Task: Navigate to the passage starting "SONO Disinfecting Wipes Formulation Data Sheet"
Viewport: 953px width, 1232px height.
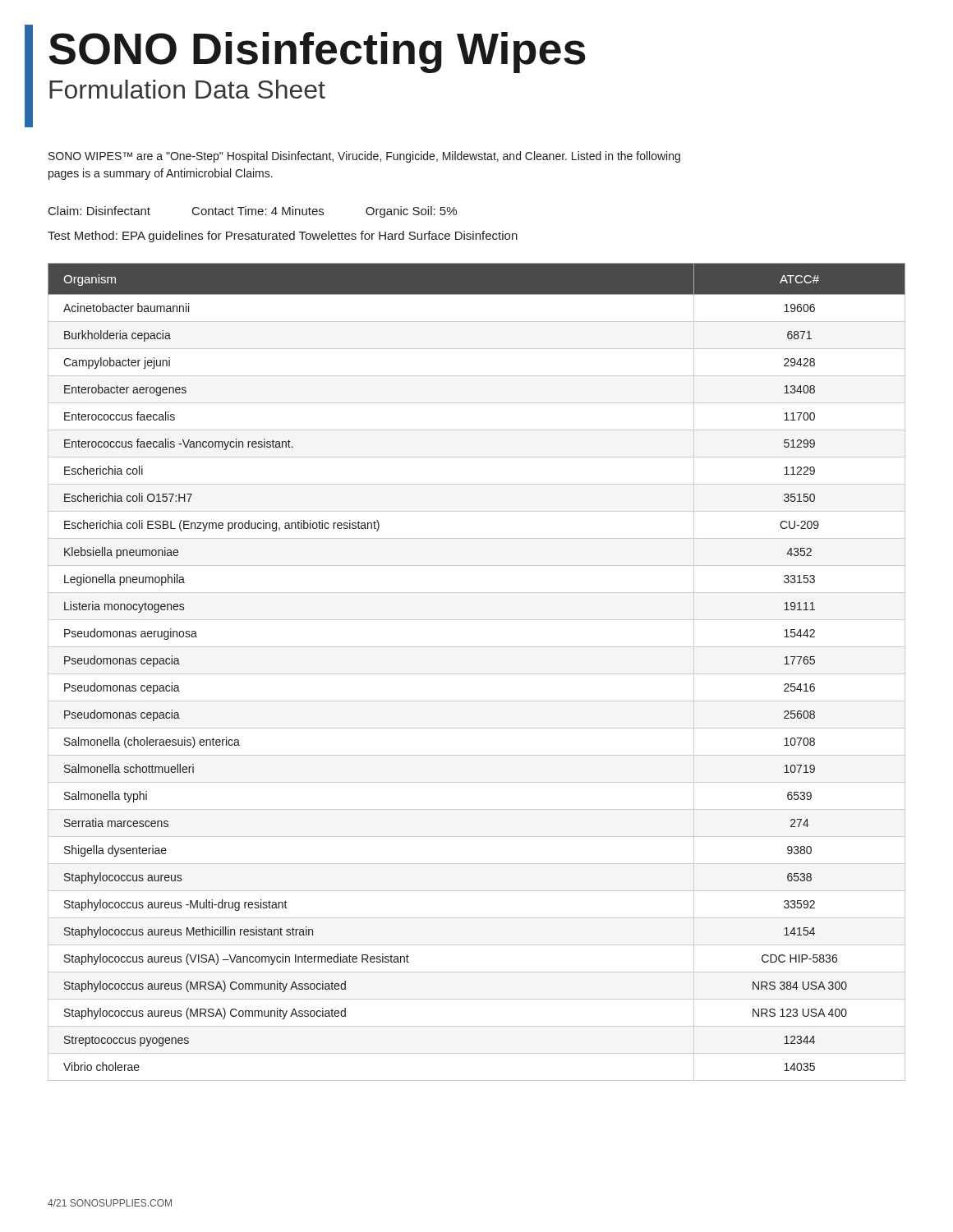Action: [487, 66]
